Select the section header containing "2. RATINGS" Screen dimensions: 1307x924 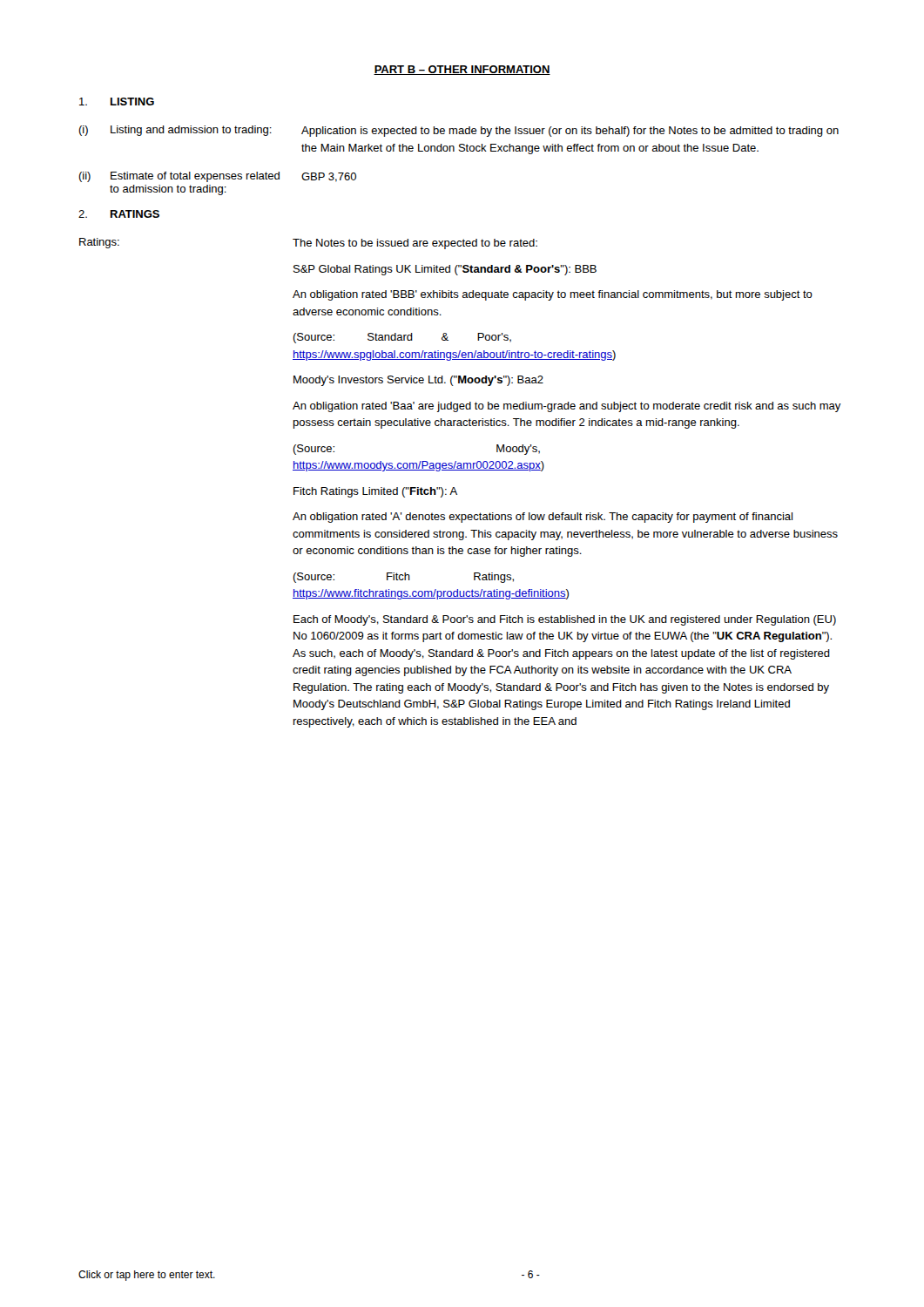(119, 214)
